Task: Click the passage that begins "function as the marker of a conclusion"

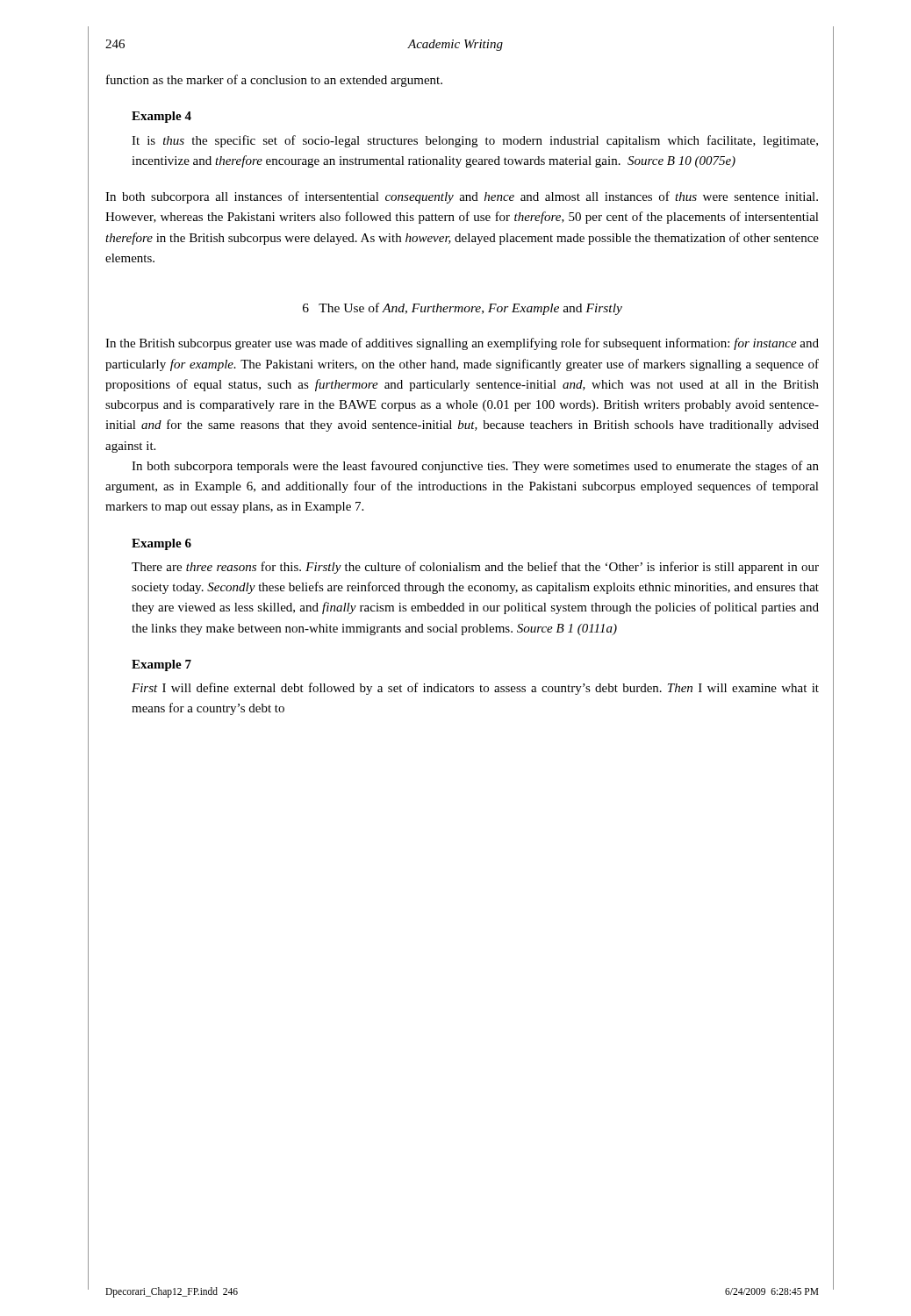Action: [x=274, y=81]
